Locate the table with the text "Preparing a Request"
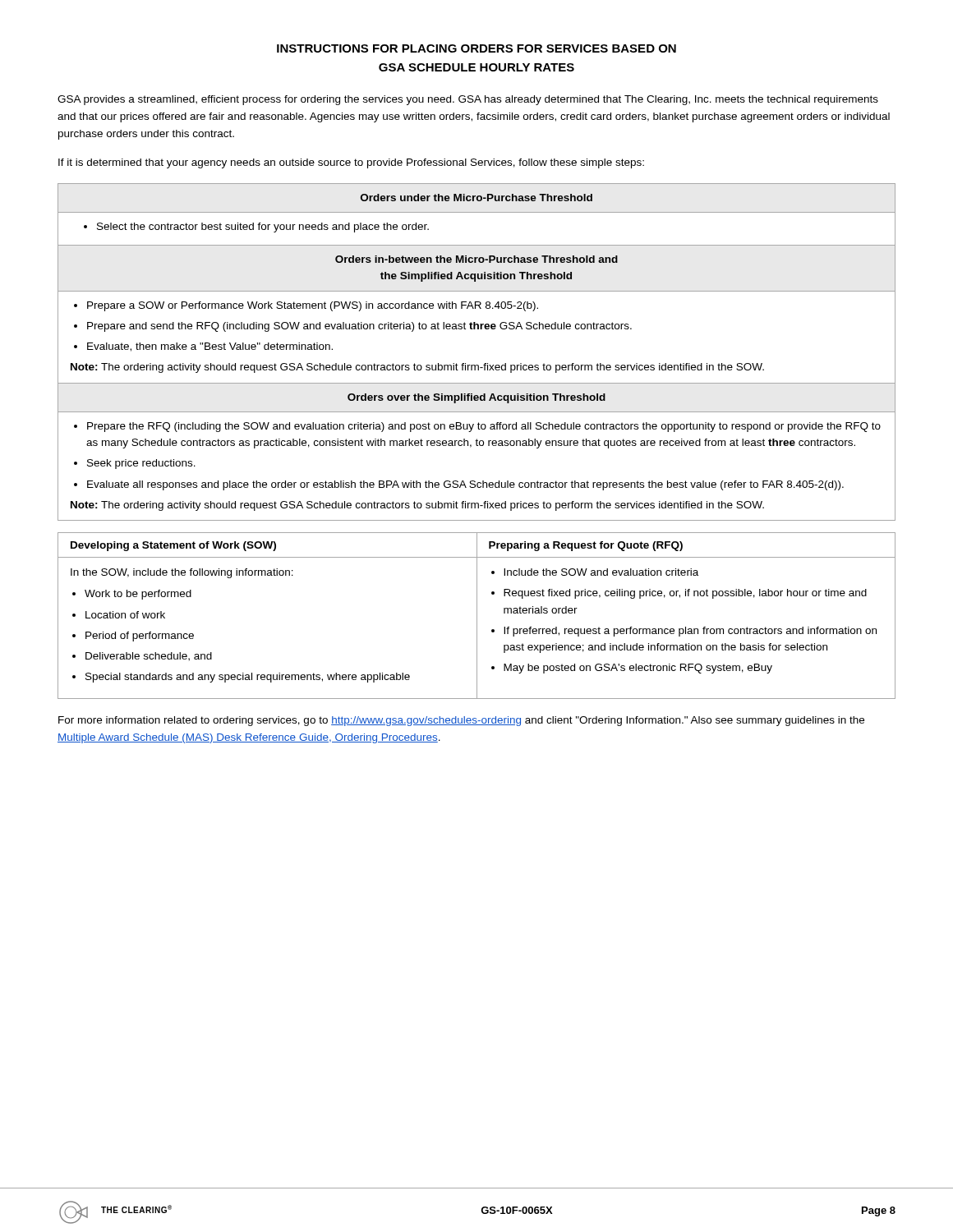This screenshot has width=953, height=1232. [476, 616]
